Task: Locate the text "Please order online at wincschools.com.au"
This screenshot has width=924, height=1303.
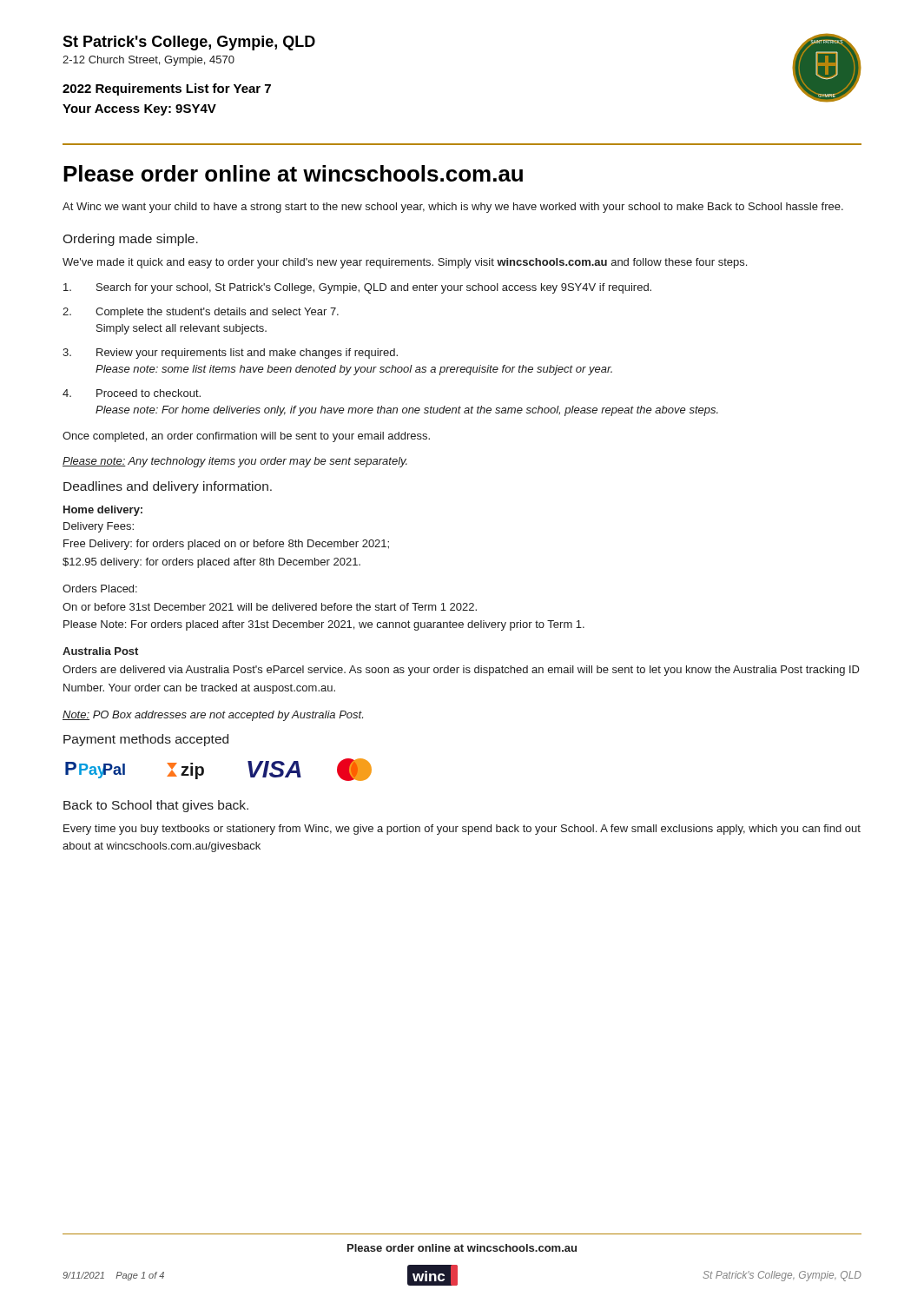Action: [462, 174]
